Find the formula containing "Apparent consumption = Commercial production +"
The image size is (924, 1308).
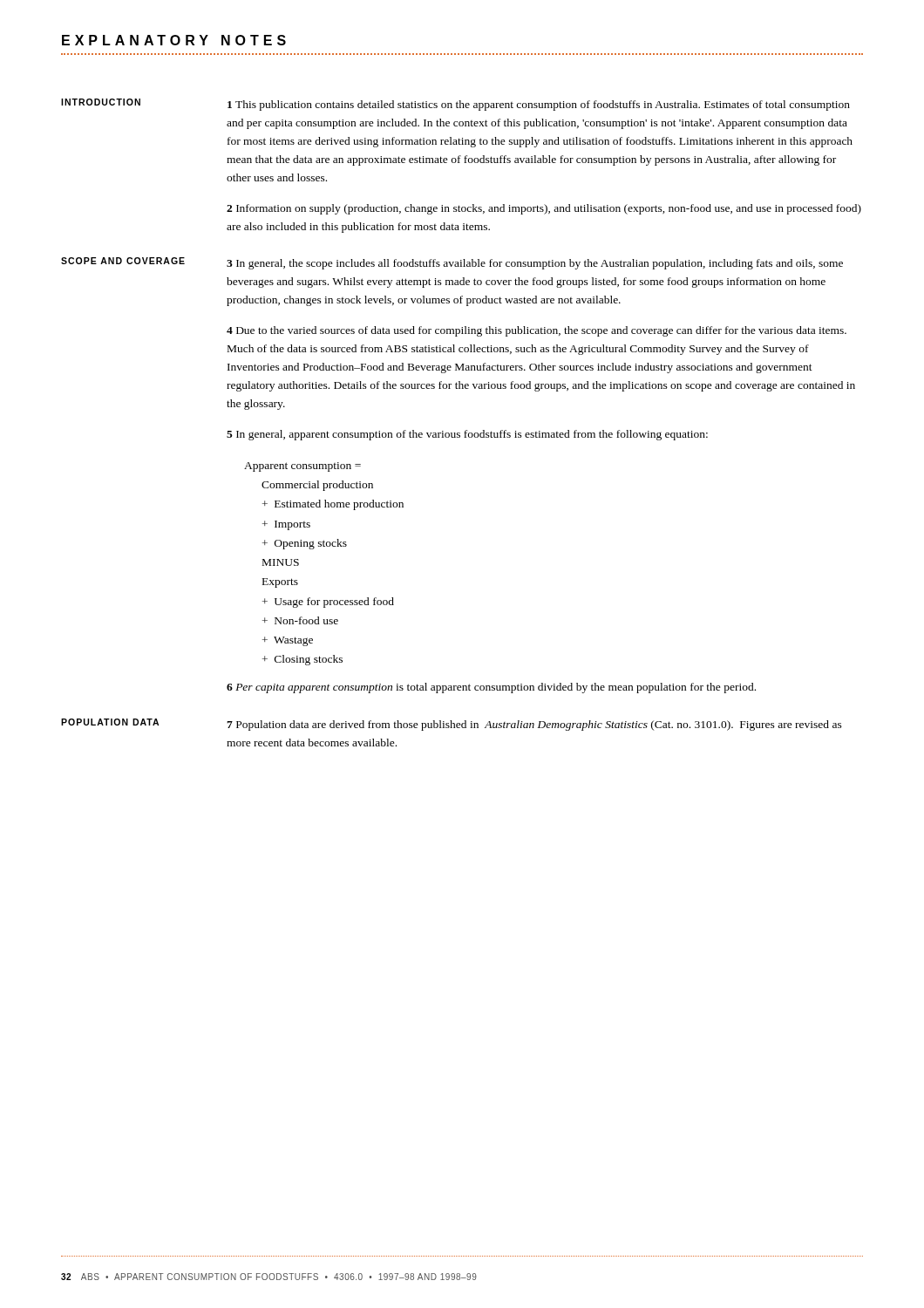[302, 467]
